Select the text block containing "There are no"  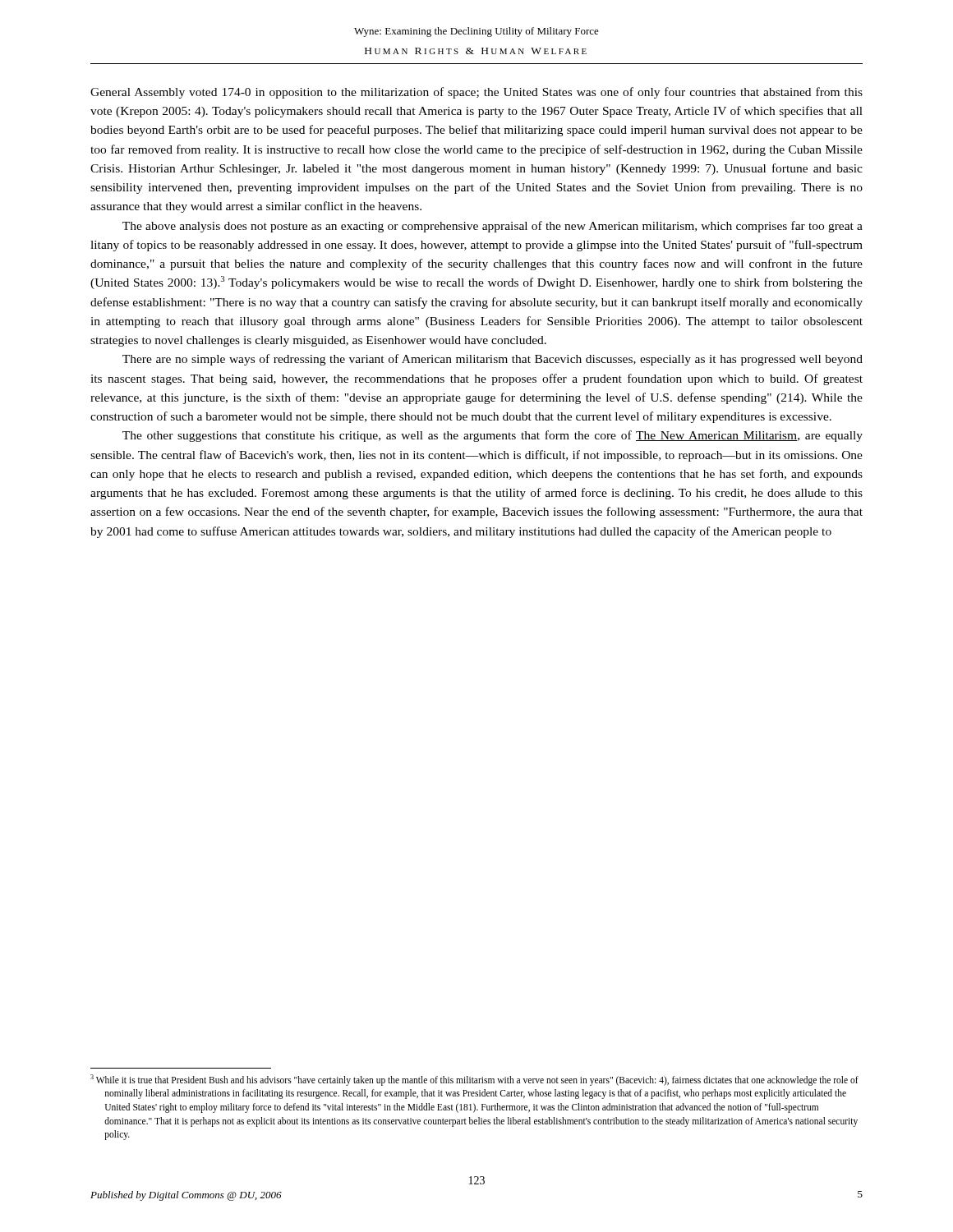[x=476, y=387]
